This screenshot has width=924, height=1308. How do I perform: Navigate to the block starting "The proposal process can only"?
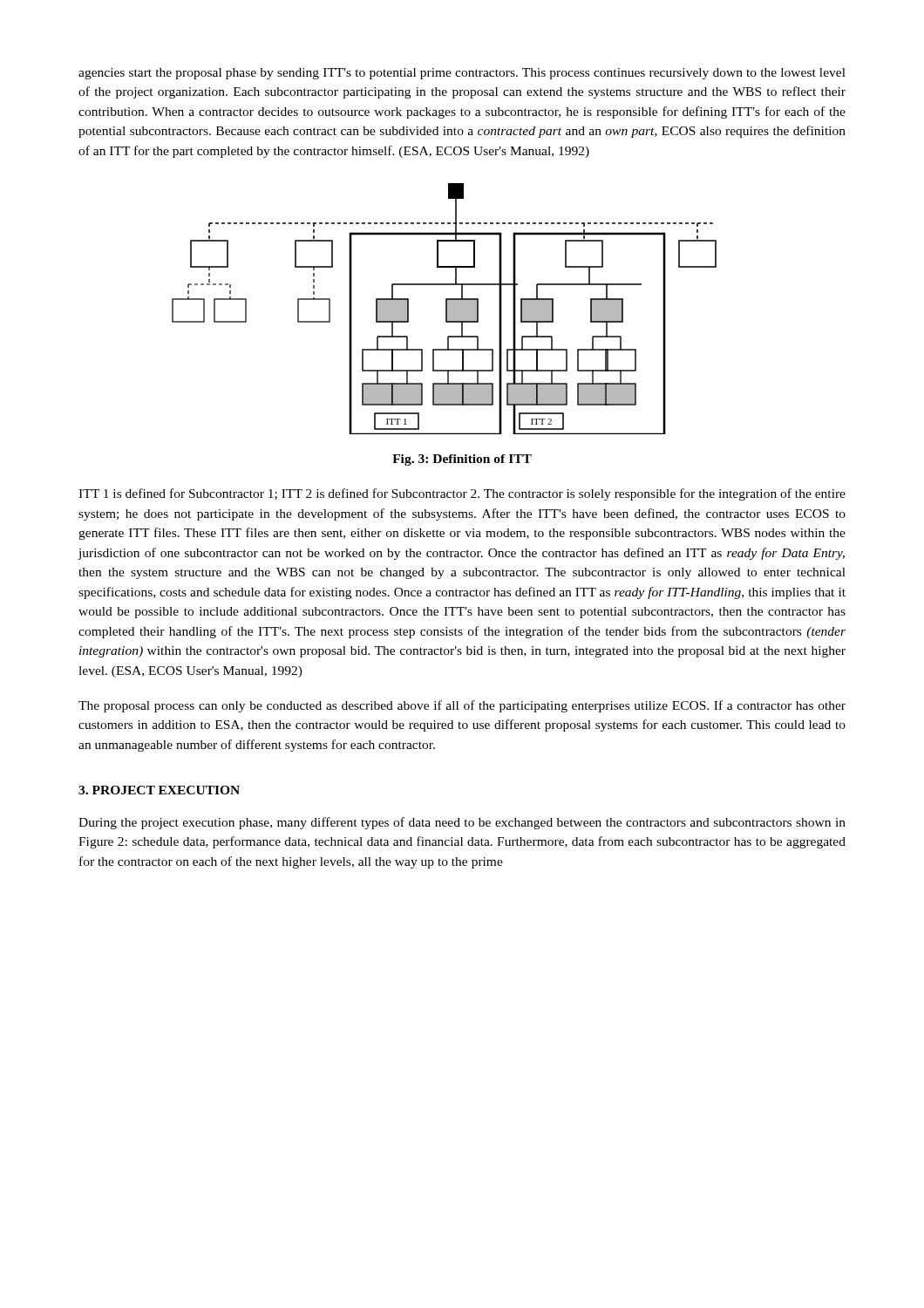coord(462,725)
